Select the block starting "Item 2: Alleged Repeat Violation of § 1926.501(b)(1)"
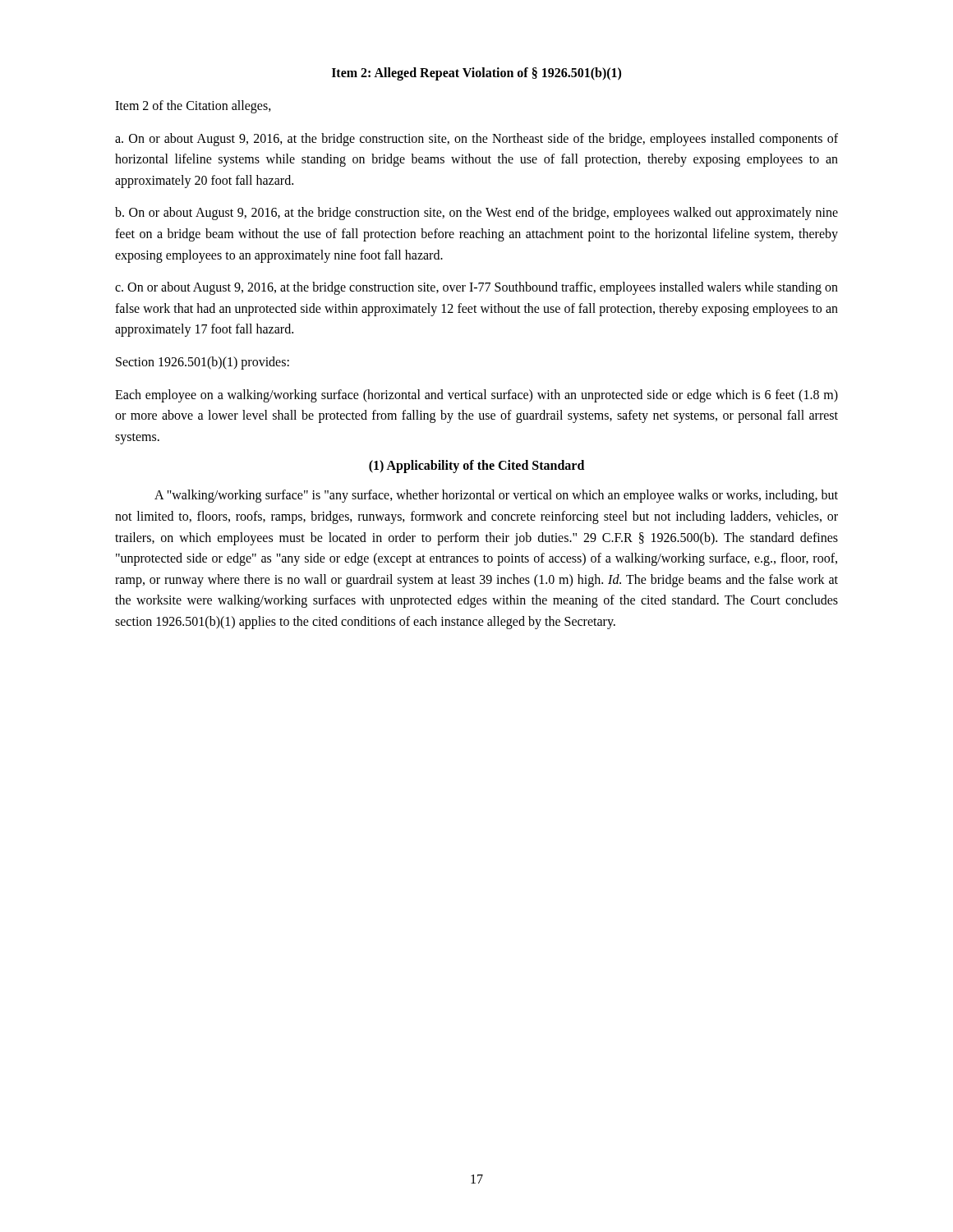Image resolution: width=953 pixels, height=1232 pixels. click(476, 73)
